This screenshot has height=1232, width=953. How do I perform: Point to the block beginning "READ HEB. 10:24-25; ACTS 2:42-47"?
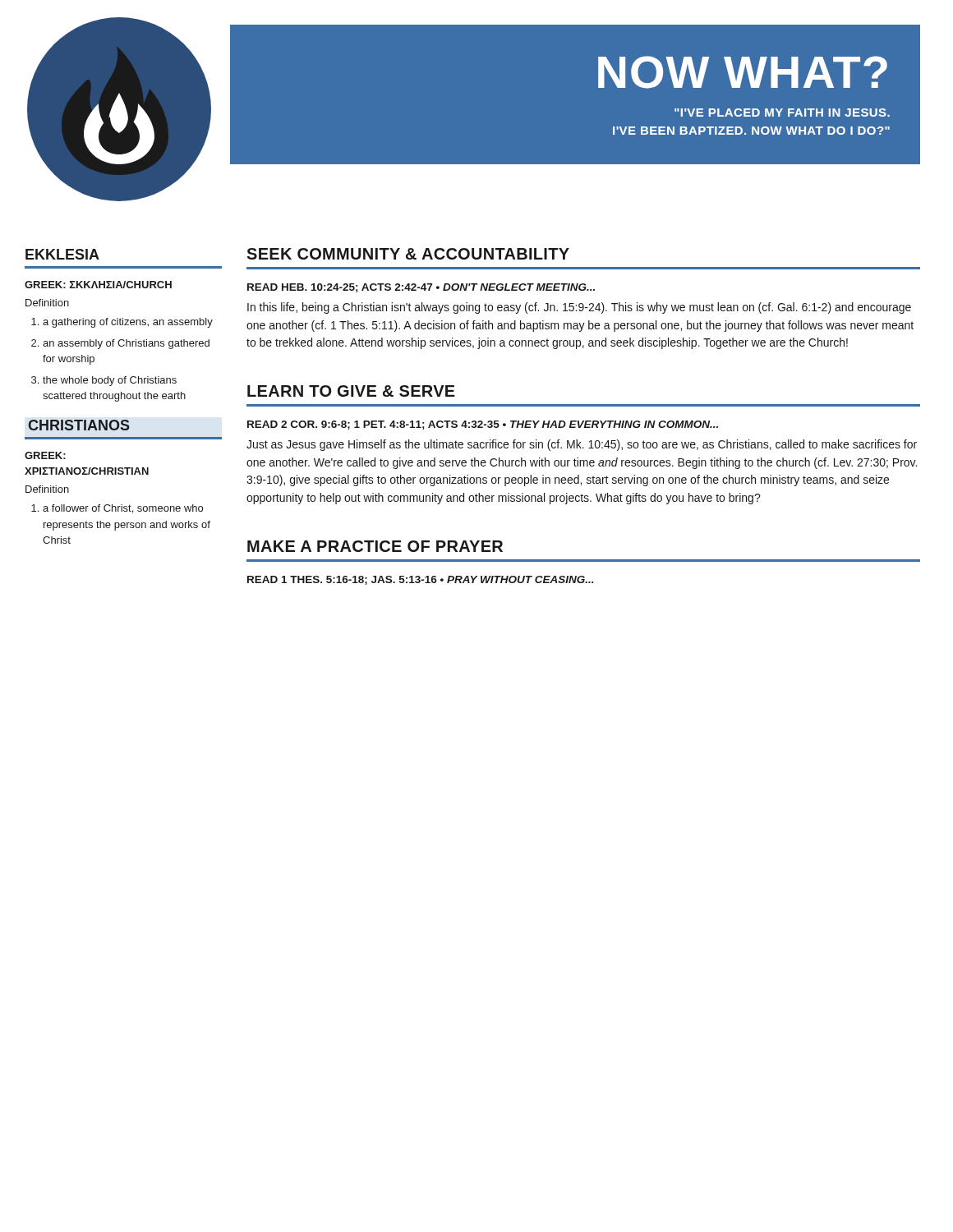pyautogui.click(x=583, y=317)
